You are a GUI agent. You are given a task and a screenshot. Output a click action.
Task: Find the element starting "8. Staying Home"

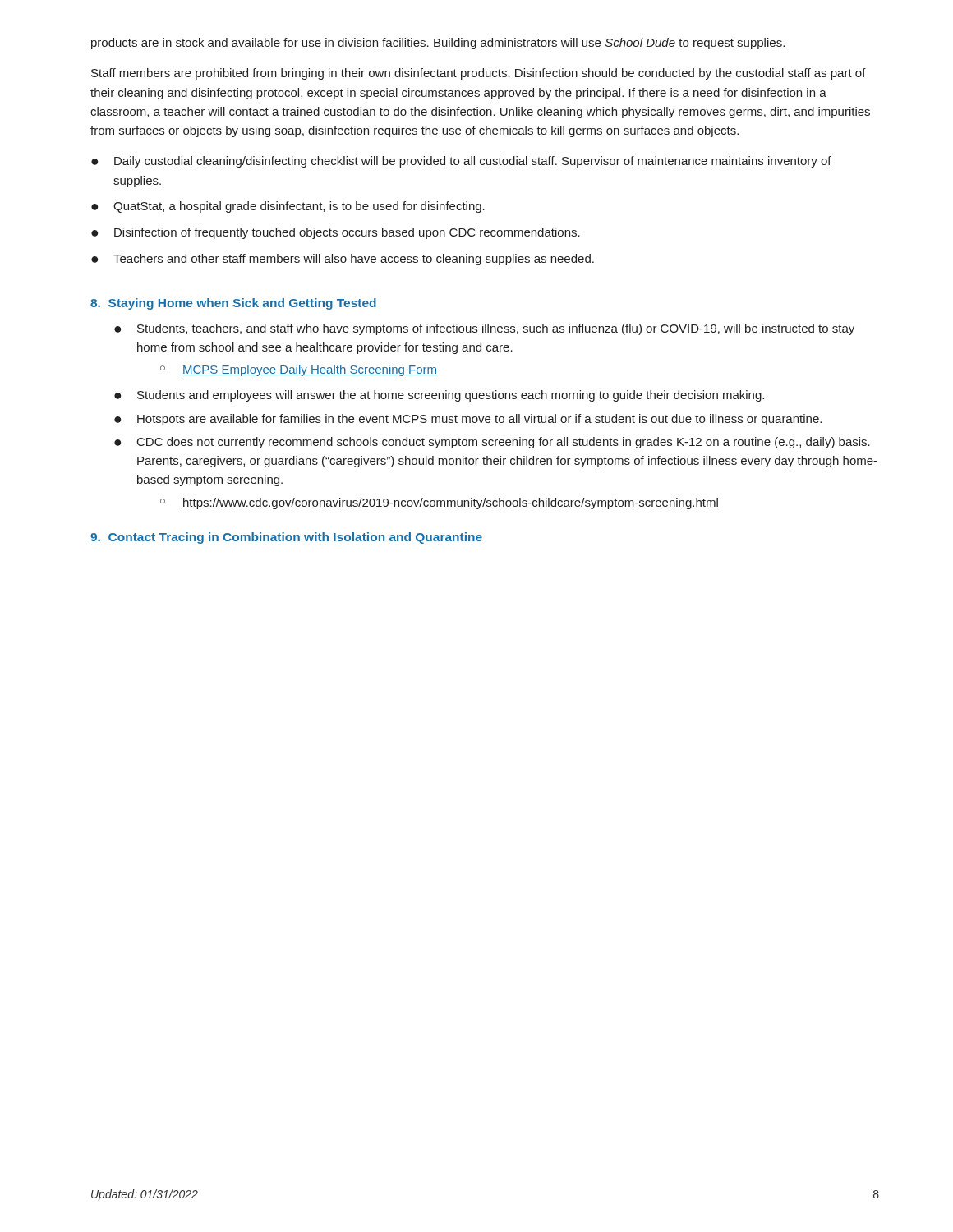tap(234, 302)
